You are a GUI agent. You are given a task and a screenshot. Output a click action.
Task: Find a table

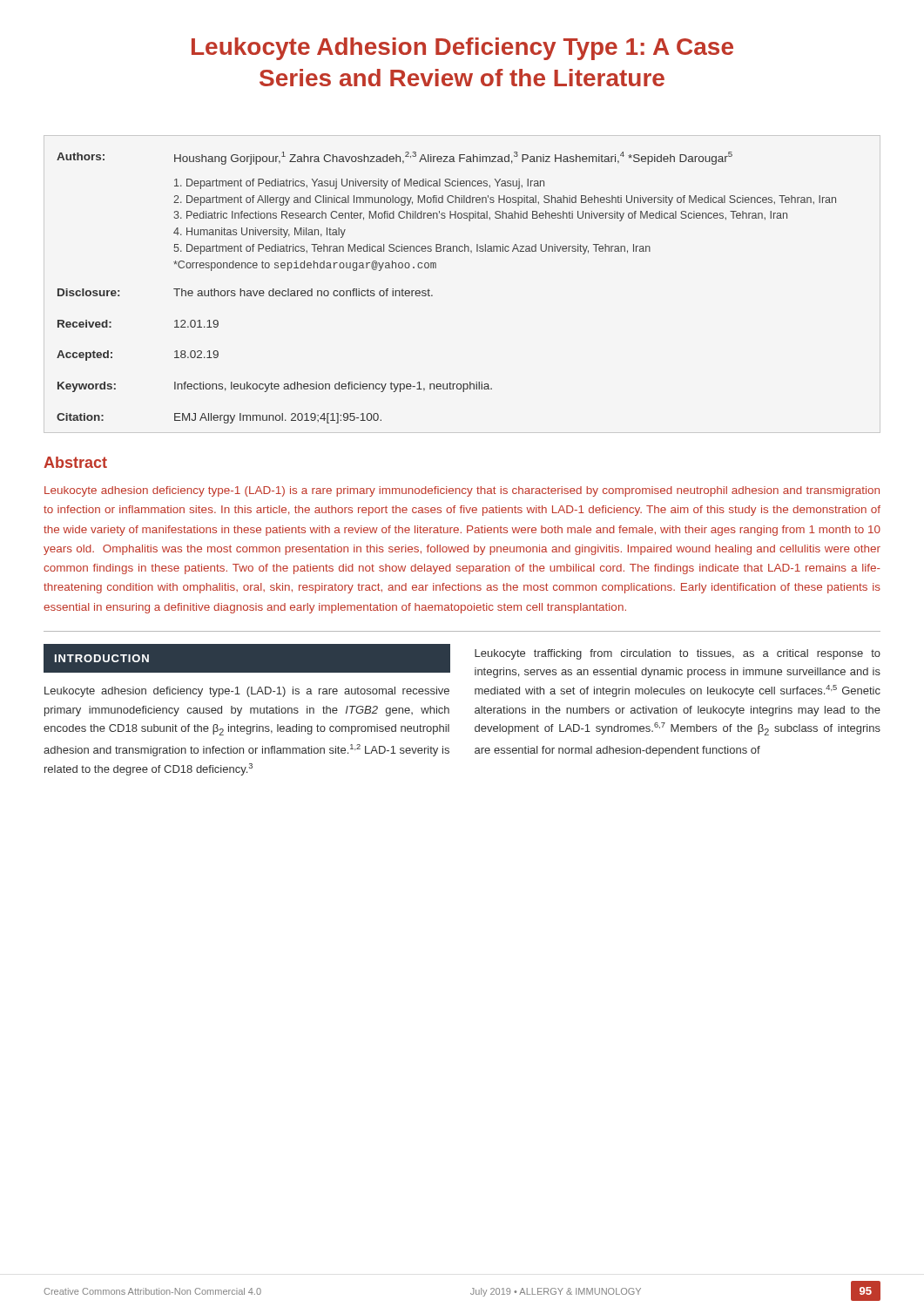(x=462, y=284)
